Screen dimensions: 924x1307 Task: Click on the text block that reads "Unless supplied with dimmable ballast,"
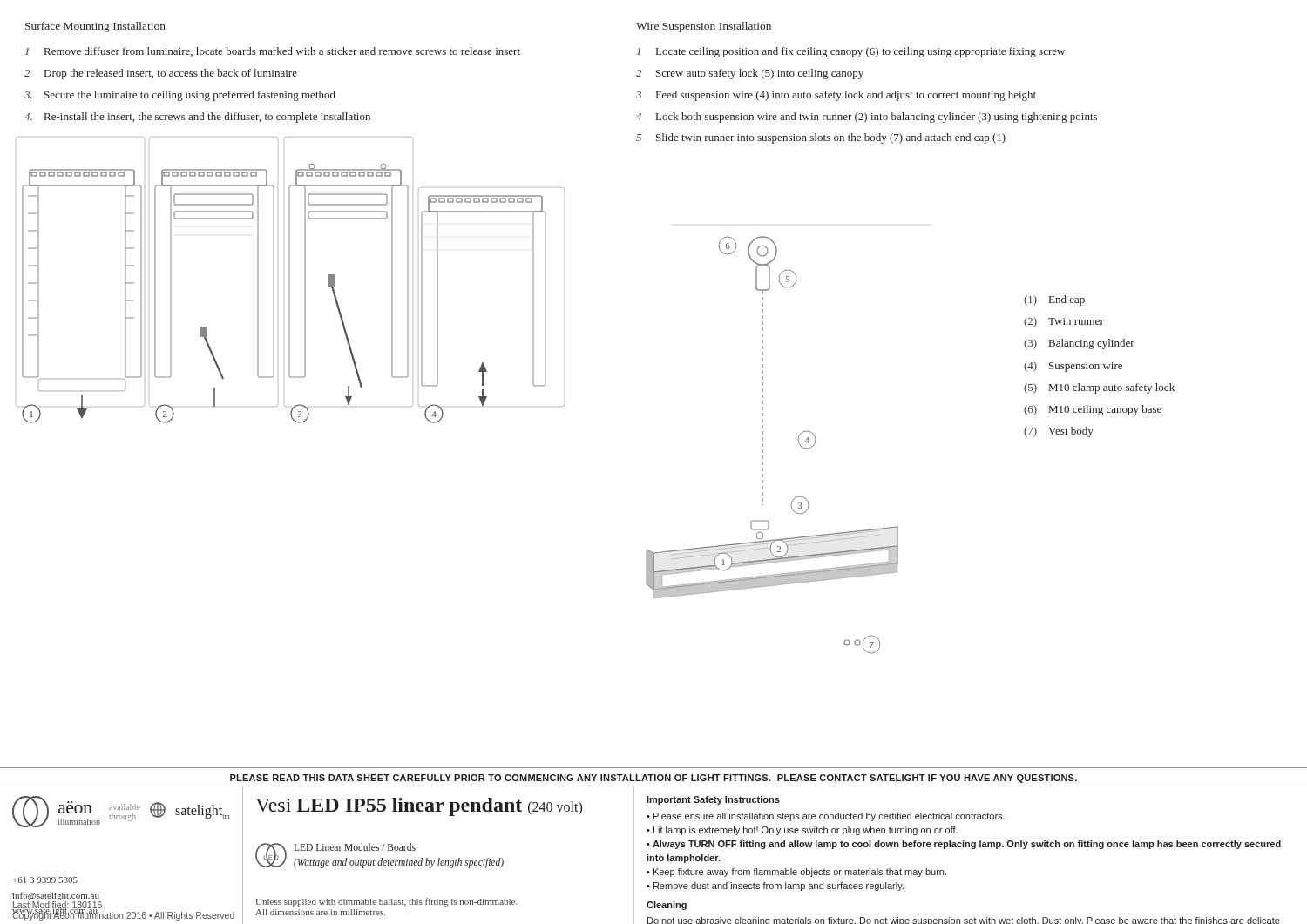click(x=387, y=907)
